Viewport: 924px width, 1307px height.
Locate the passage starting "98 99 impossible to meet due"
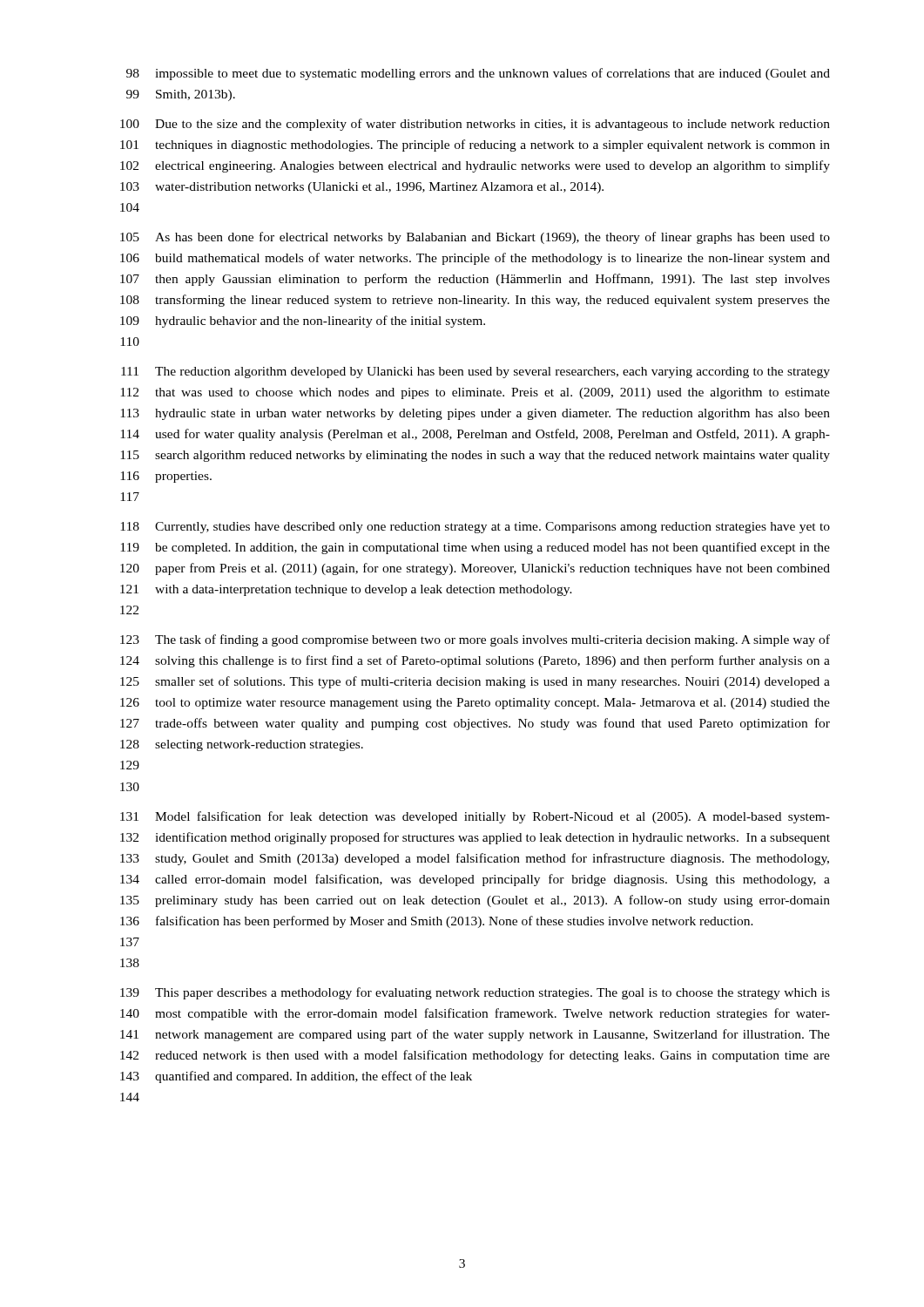(x=462, y=84)
